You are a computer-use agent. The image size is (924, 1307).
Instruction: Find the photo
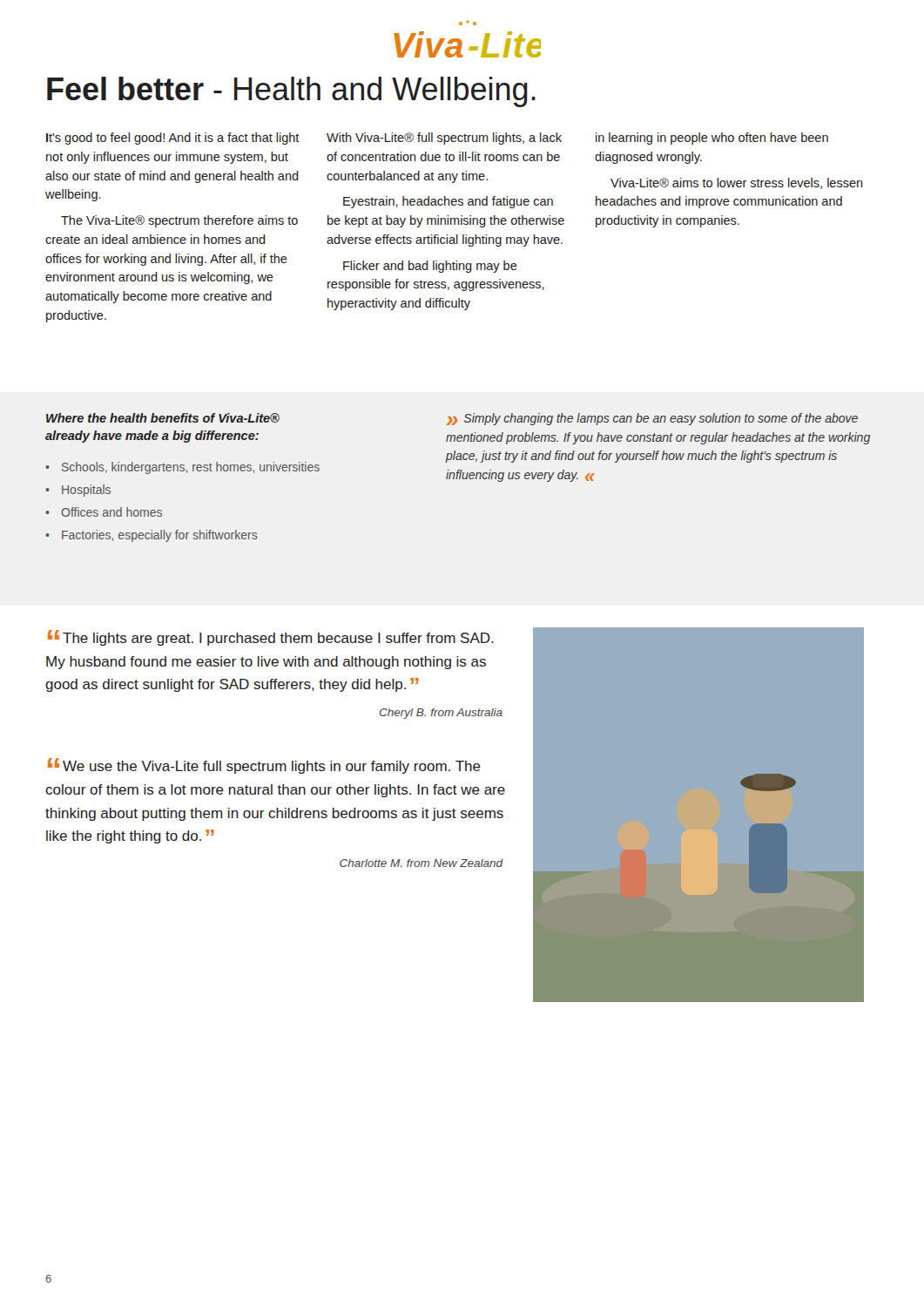[x=698, y=815]
